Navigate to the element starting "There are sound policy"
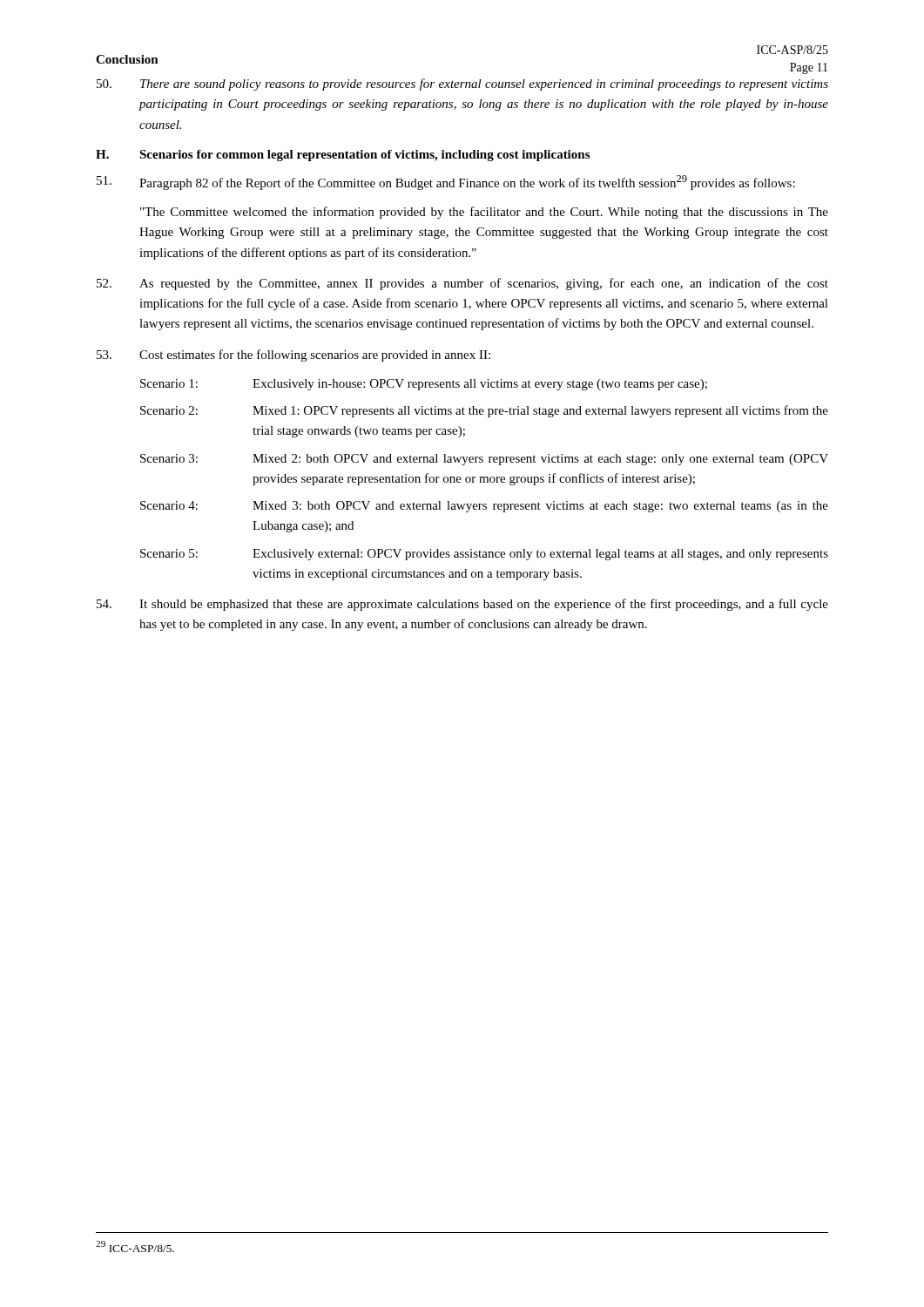Image resolution: width=924 pixels, height=1307 pixels. click(462, 104)
